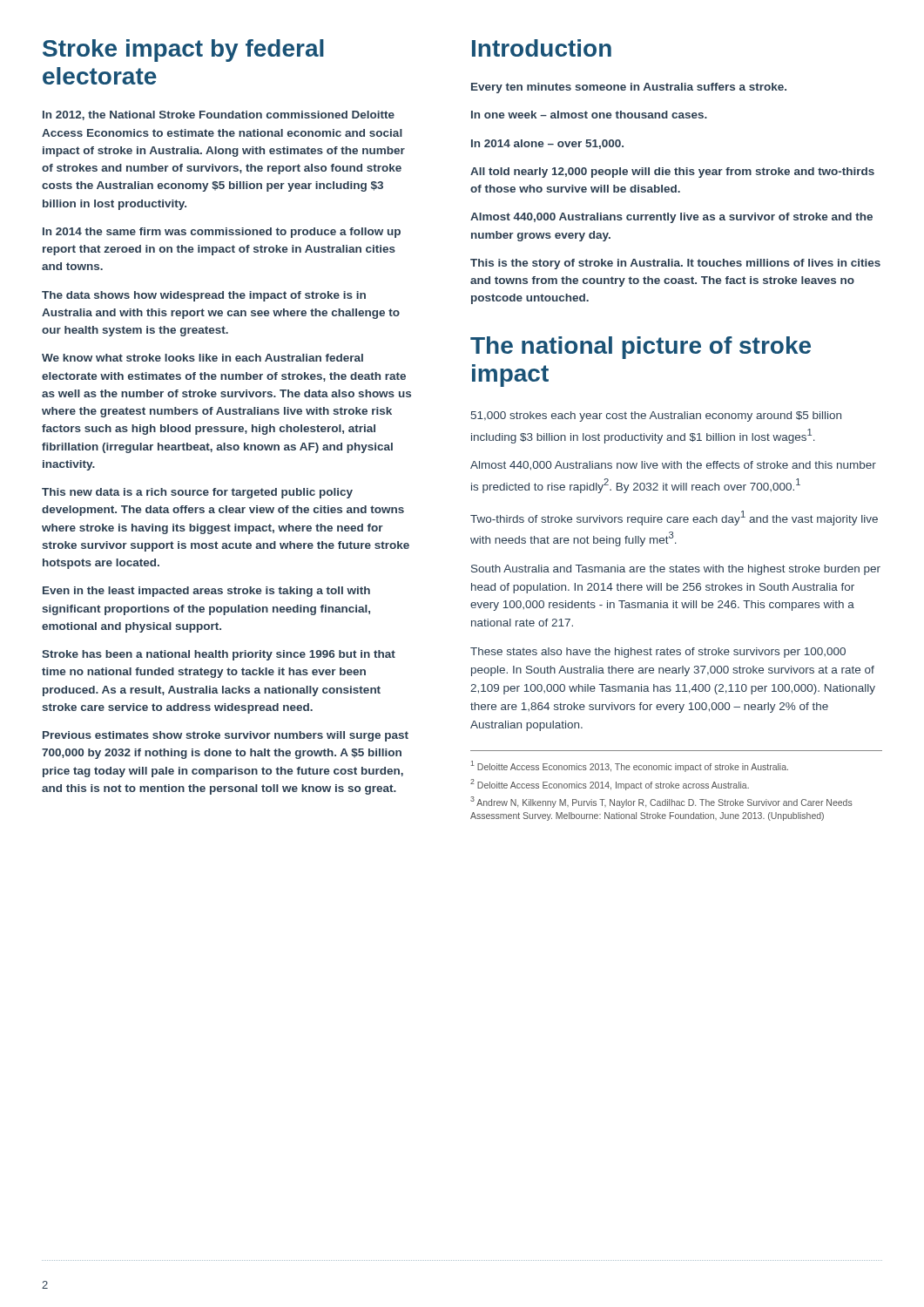Find the block on this page that starts "51,000 strokes each year"

pyautogui.click(x=676, y=427)
